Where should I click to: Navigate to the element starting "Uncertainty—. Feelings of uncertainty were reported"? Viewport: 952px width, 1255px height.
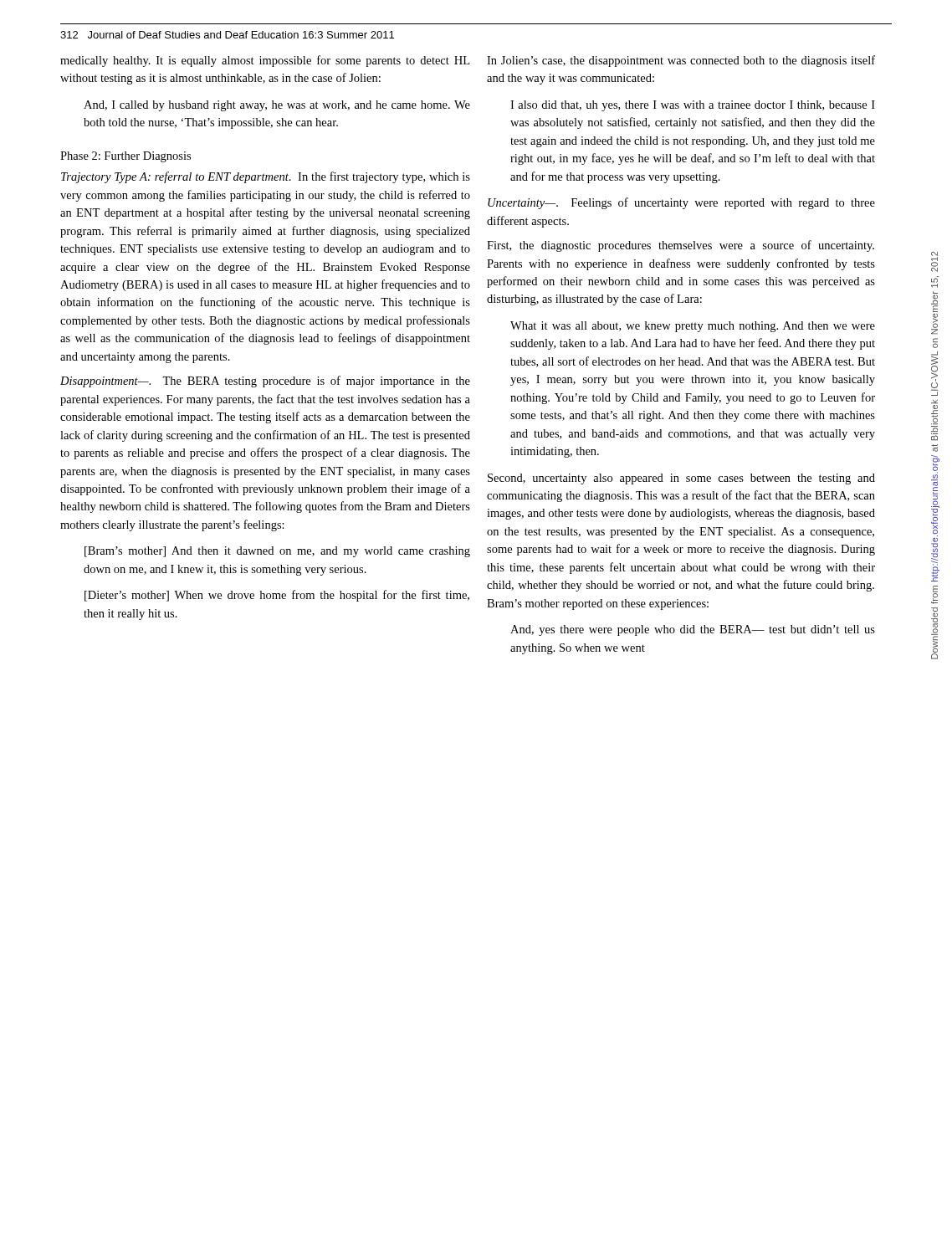click(681, 212)
